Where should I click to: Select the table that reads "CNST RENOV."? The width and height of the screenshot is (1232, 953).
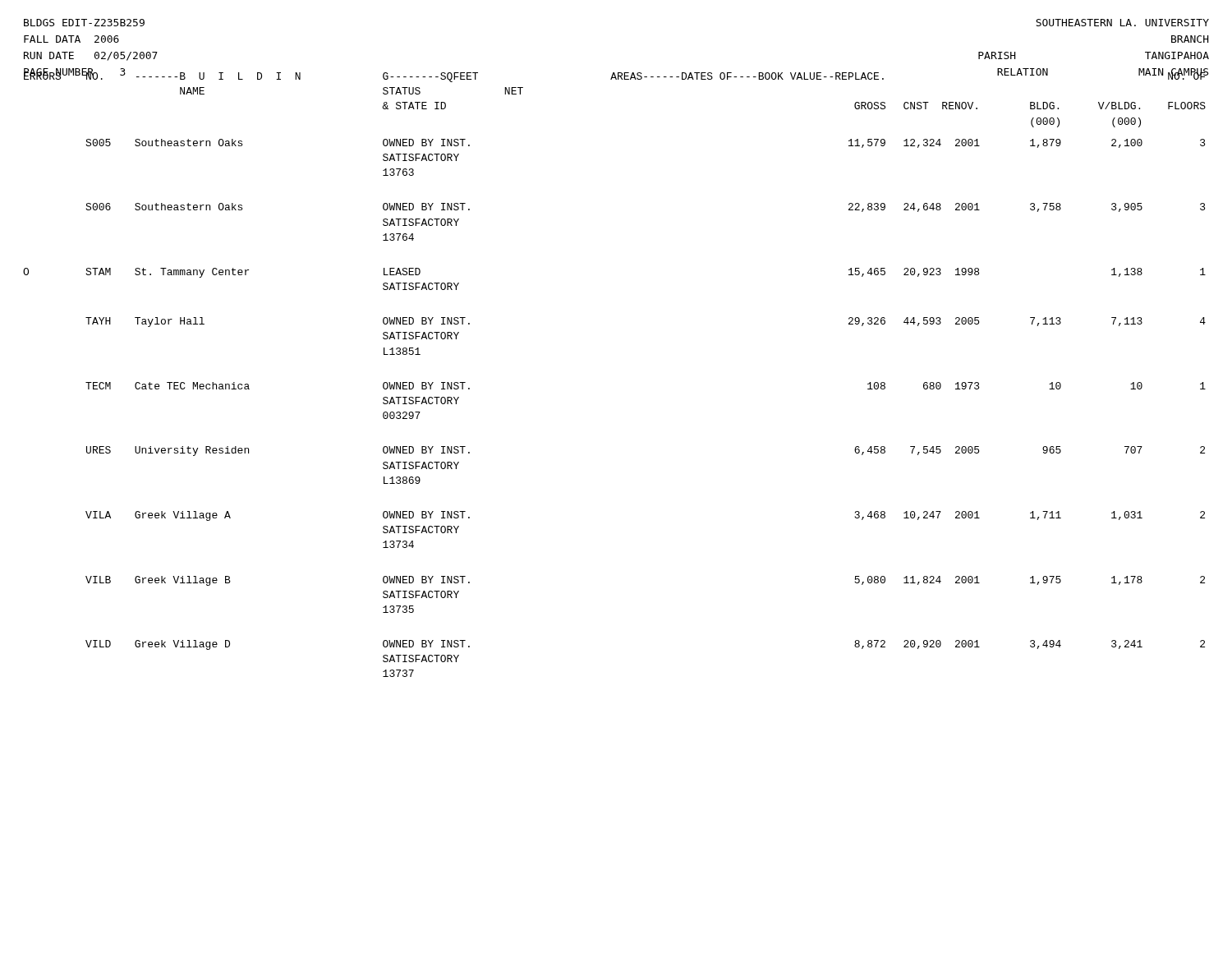coord(616,376)
